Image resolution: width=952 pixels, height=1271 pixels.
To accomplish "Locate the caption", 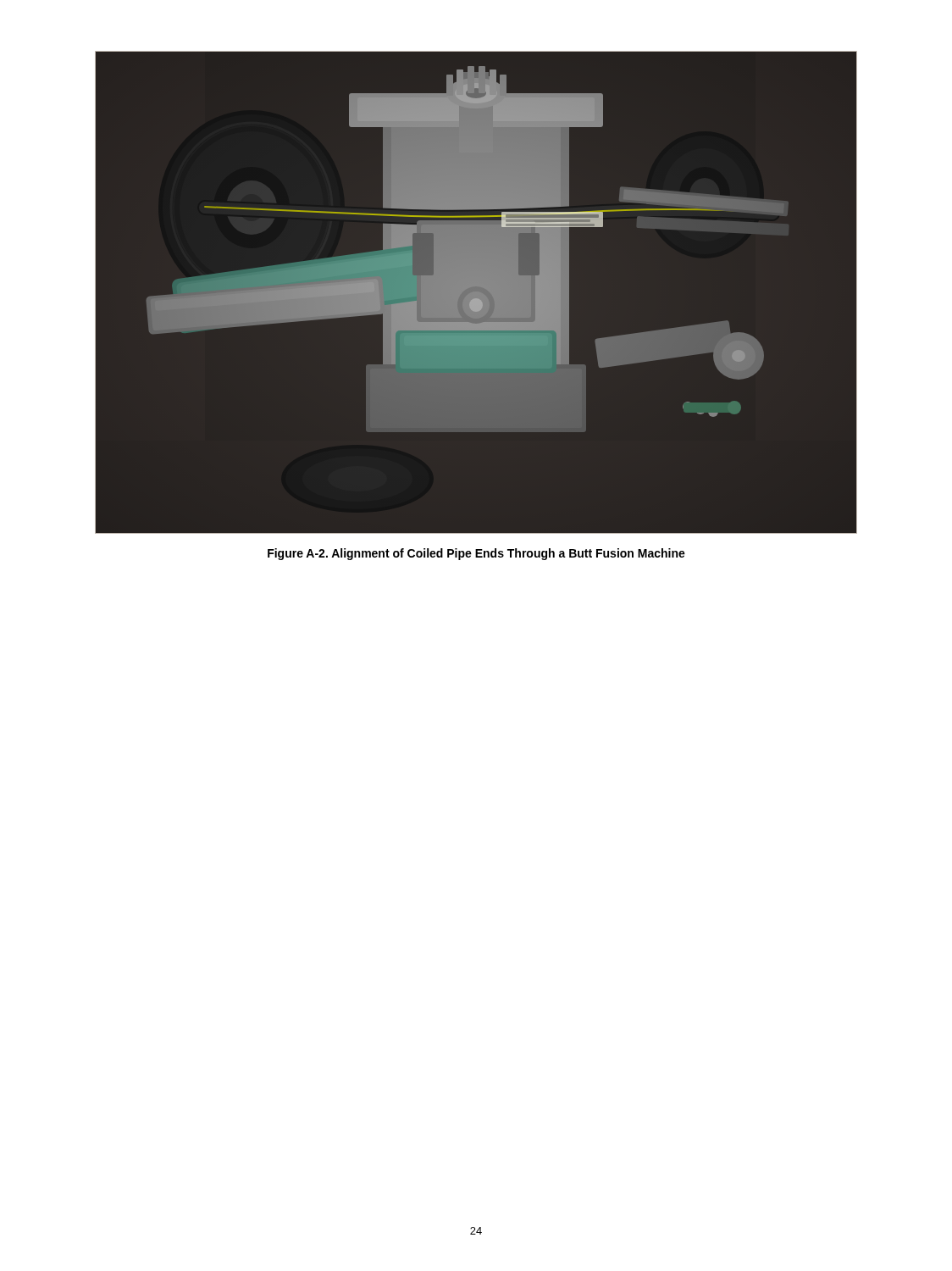I will pyautogui.click(x=476, y=553).
